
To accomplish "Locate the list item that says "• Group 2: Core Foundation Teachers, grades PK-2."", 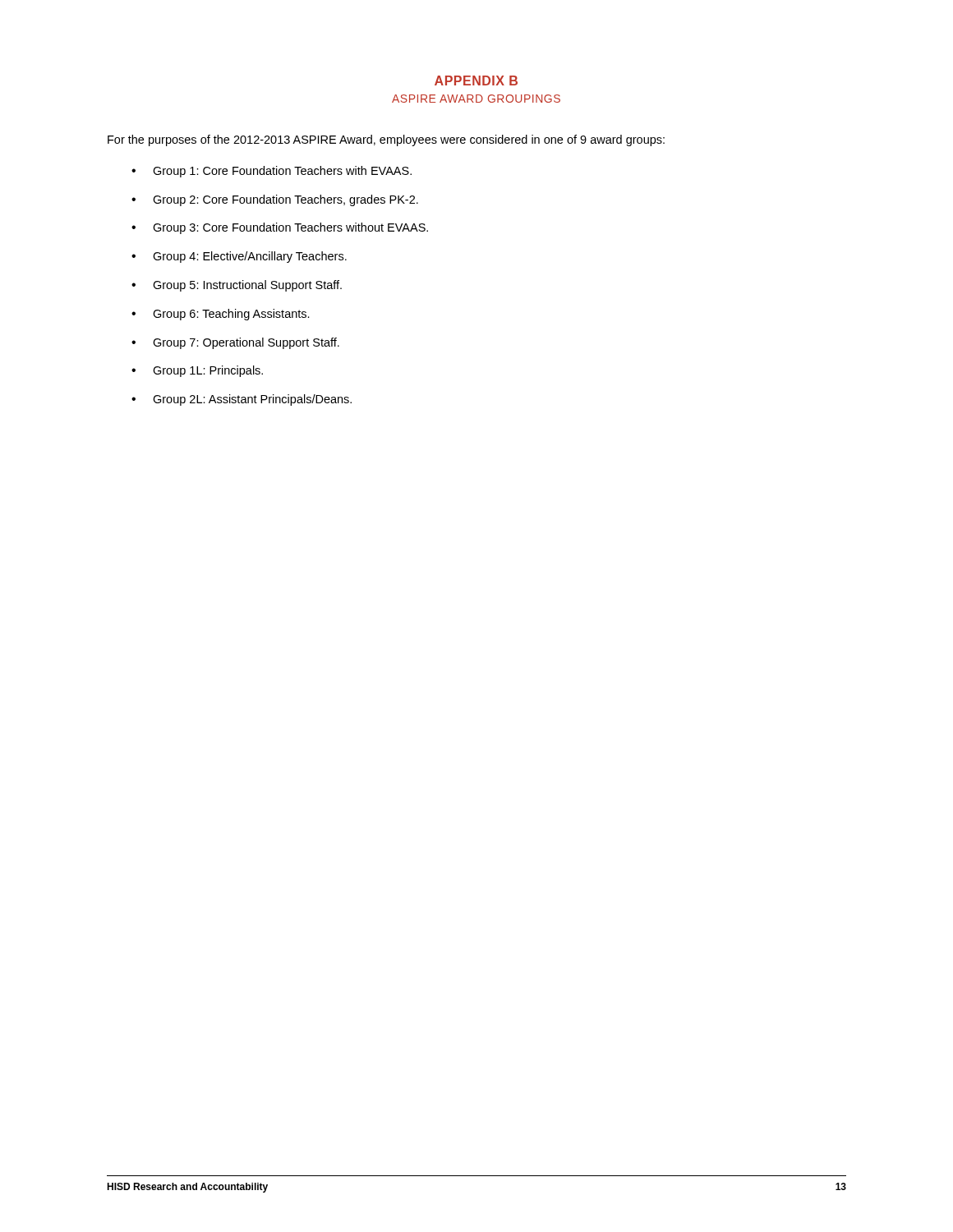I will pos(275,200).
